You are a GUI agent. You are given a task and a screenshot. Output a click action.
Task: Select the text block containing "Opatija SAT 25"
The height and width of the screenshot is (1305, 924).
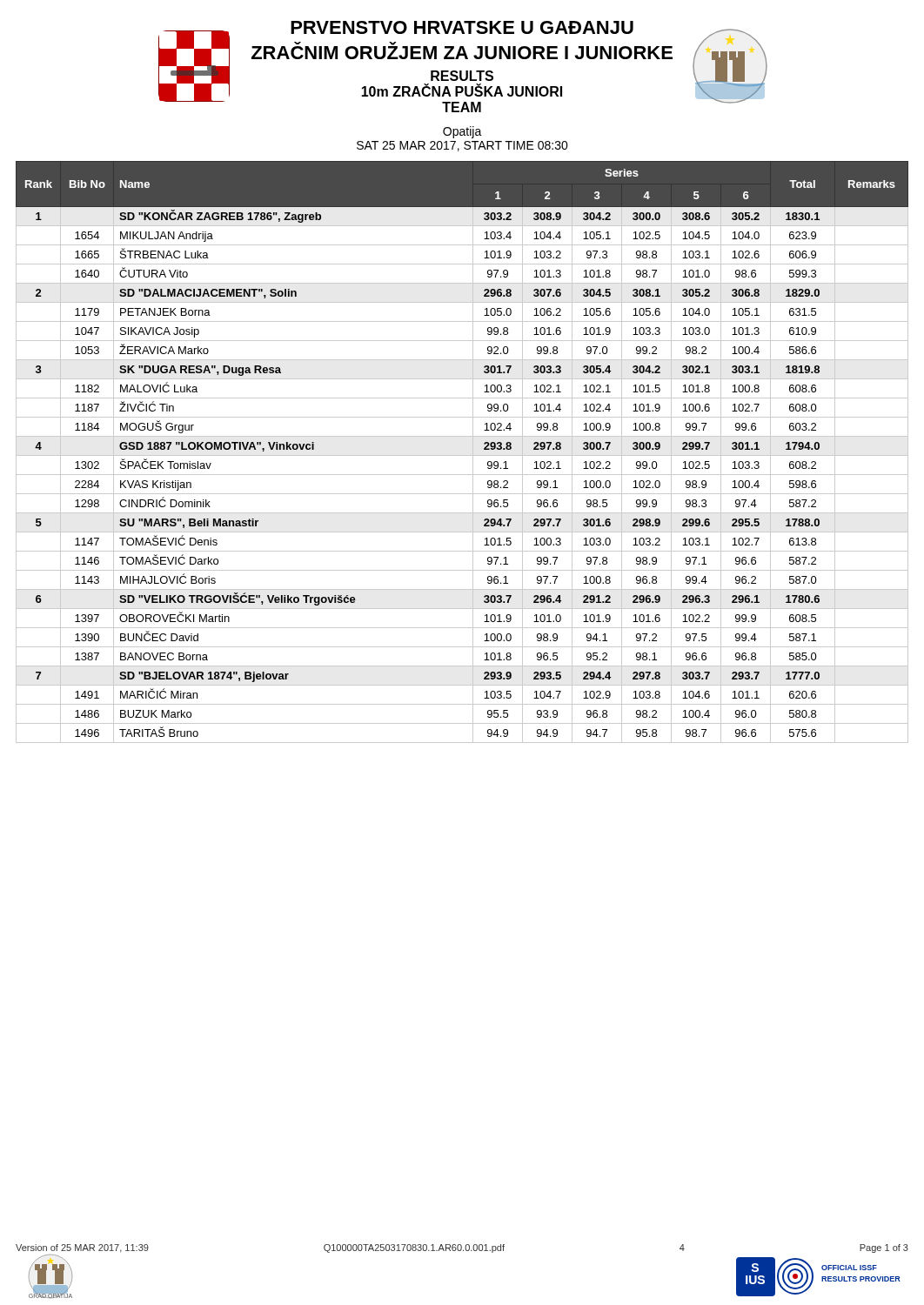click(462, 139)
